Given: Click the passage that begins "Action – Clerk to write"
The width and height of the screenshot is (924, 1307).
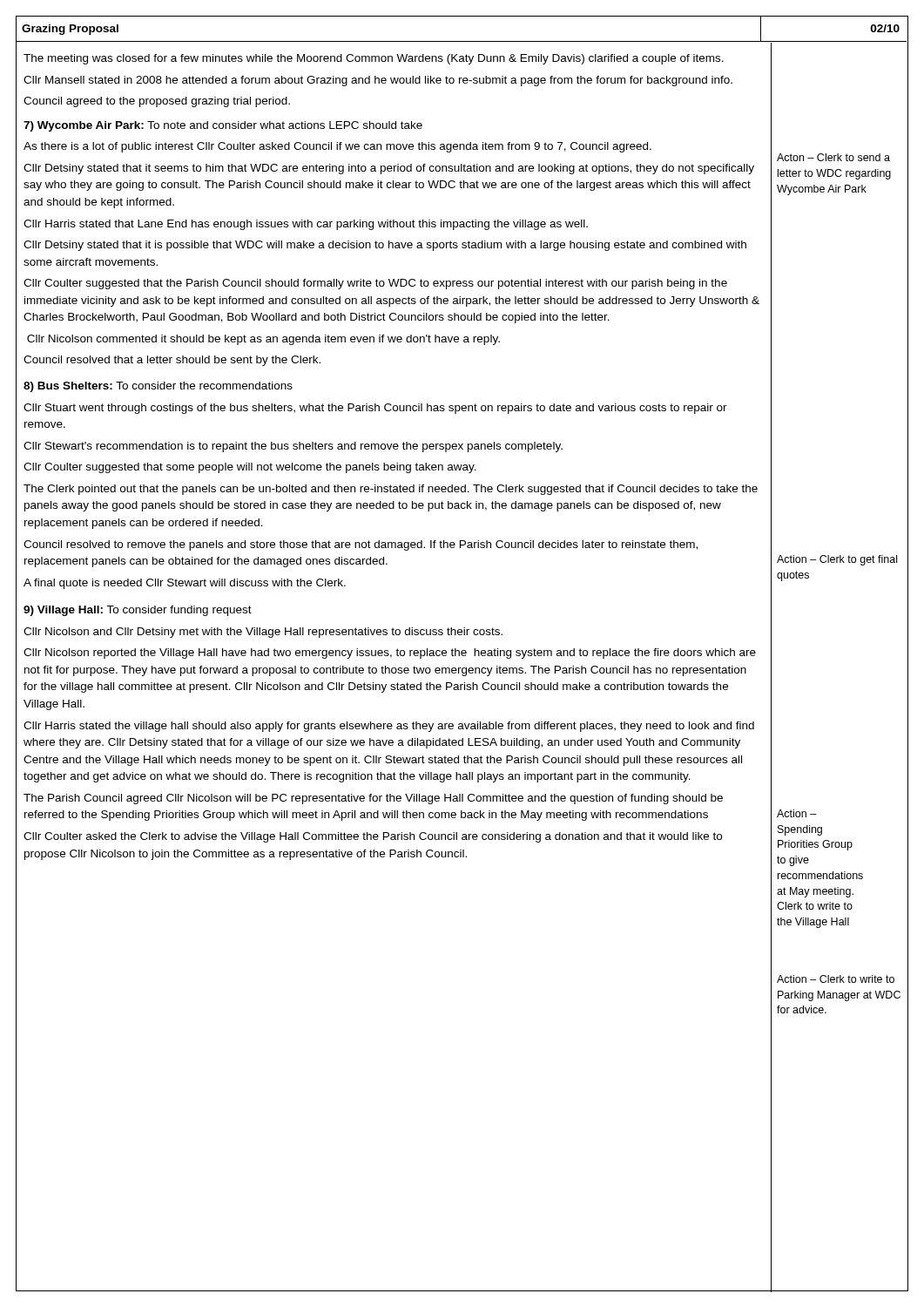Looking at the screenshot, I should coord(839,995).
